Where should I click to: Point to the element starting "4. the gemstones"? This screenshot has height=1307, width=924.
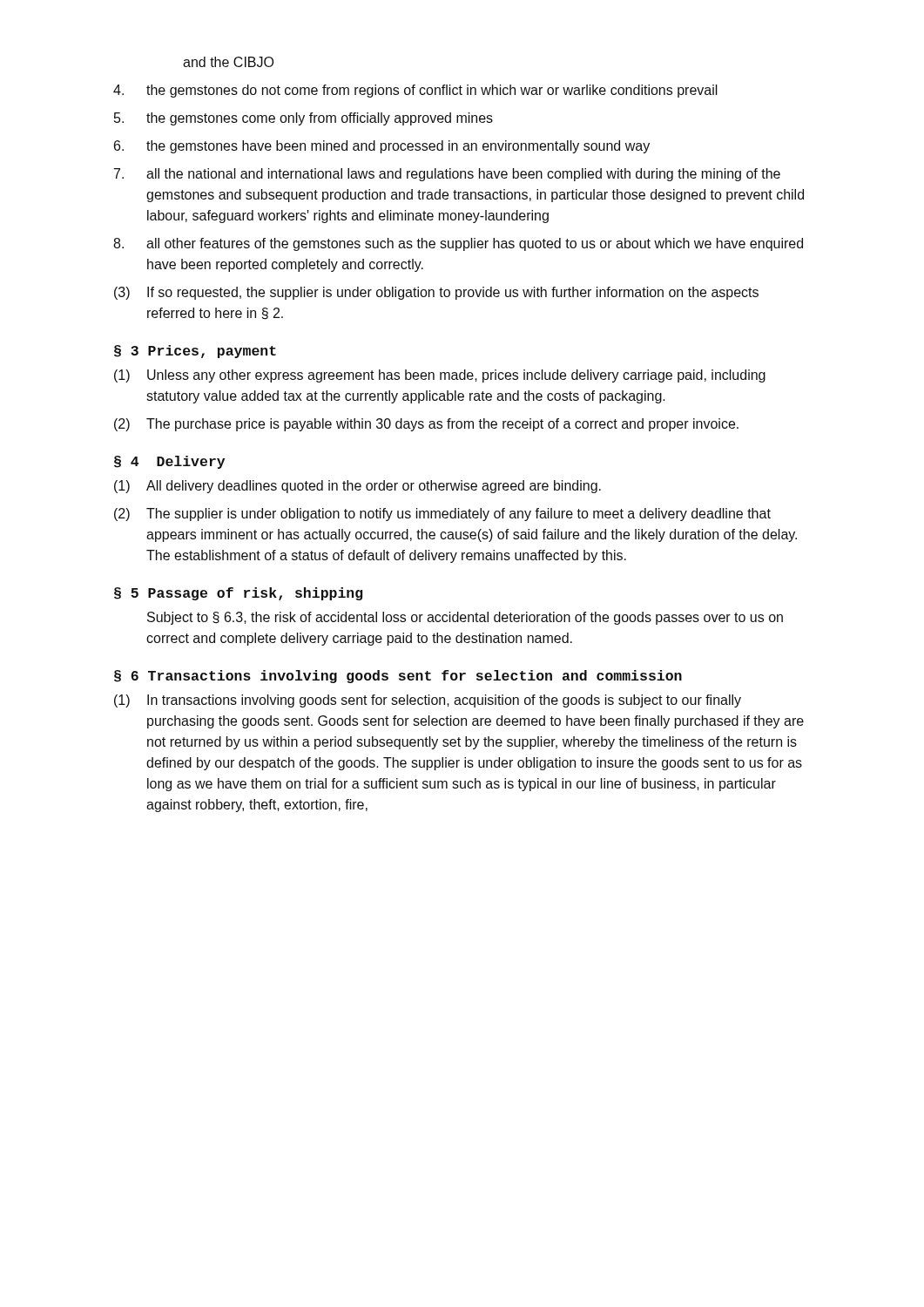tap(462, 91)
